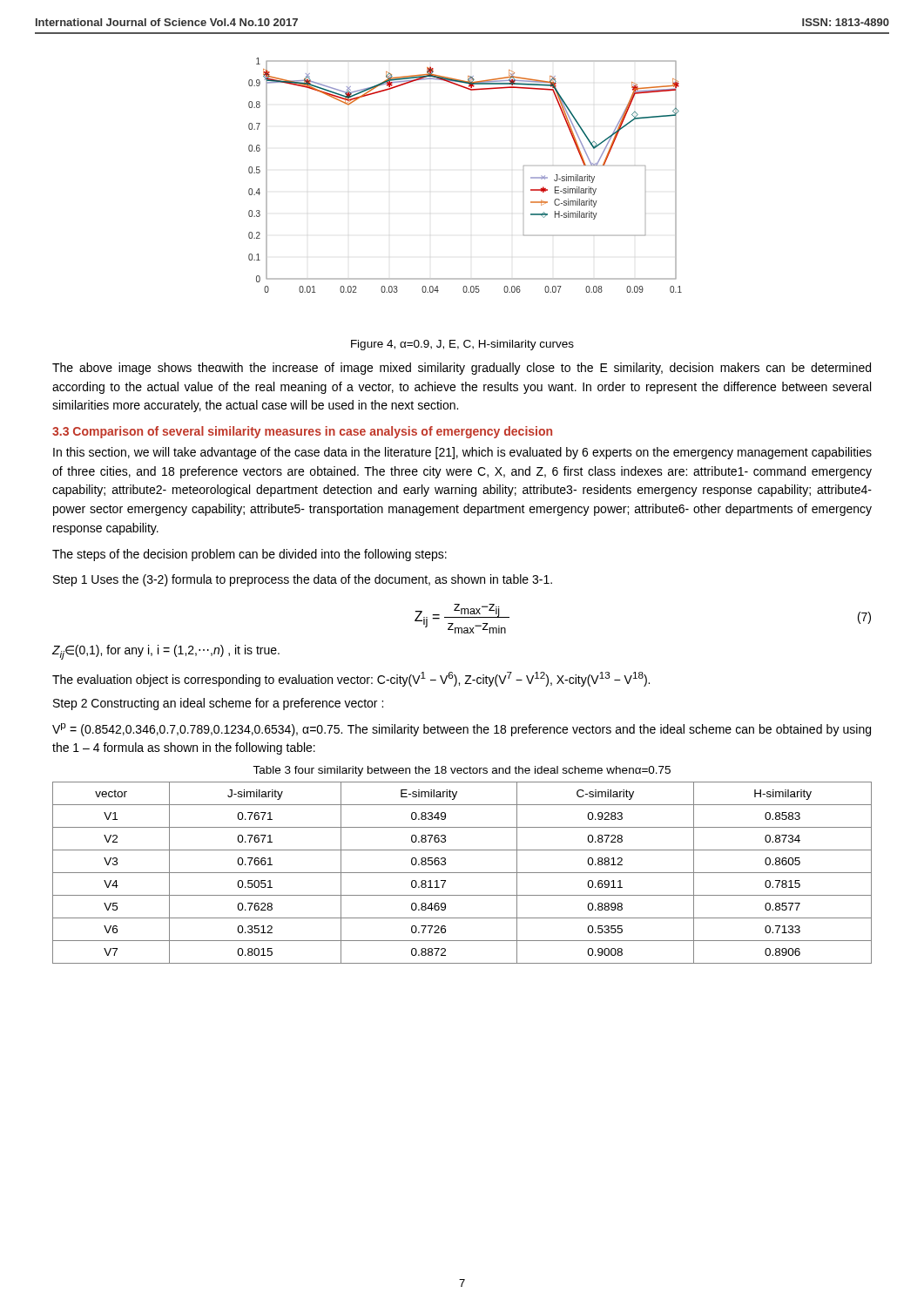Find the section header on this page that starts "3.3 Comparison of several similarity measures in"
The height and width of the screenshot is (1307, 924).
[x=303, y=431]
